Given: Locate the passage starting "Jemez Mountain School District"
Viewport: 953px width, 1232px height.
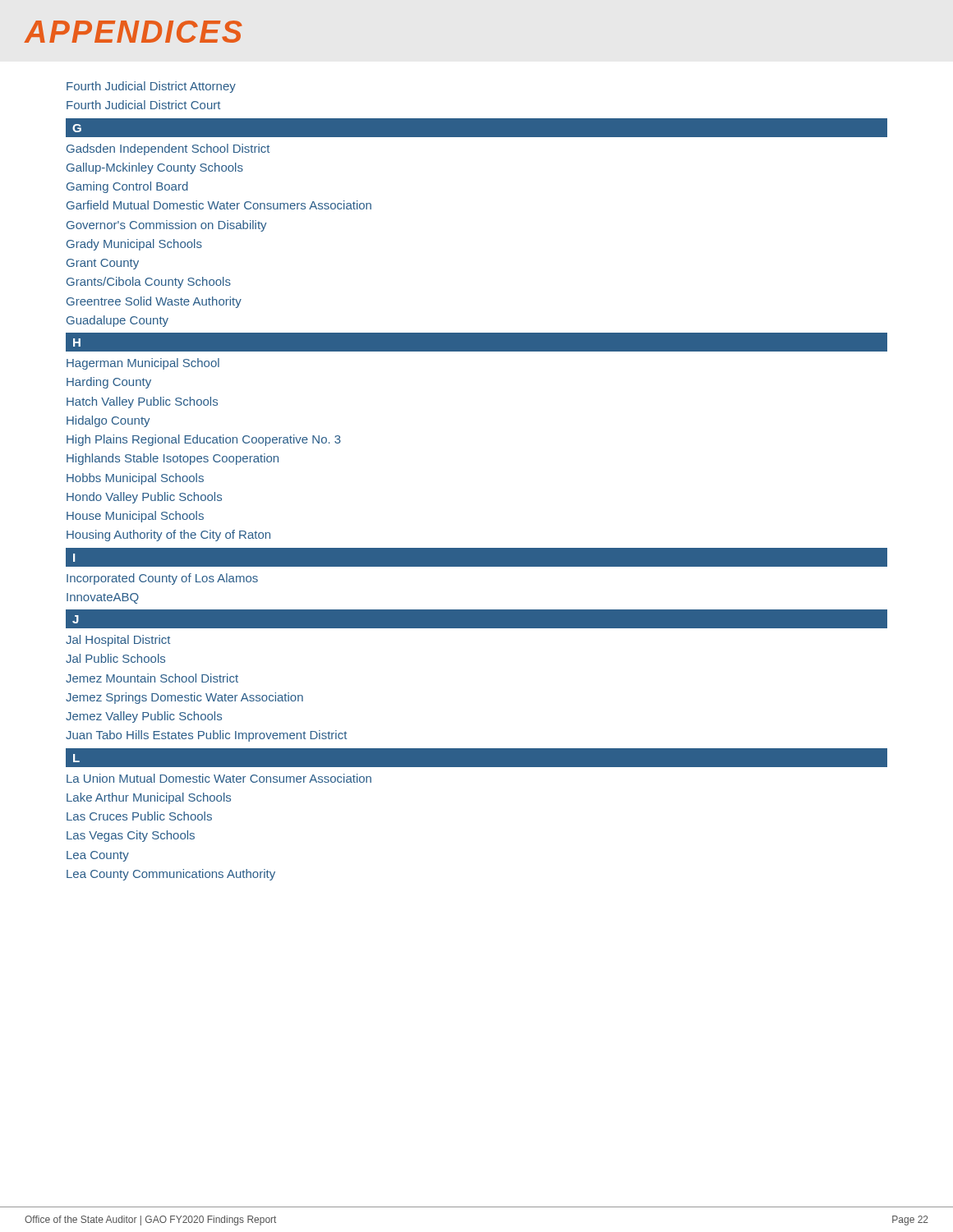Looking at the screenshot, I should click(152, 678).
